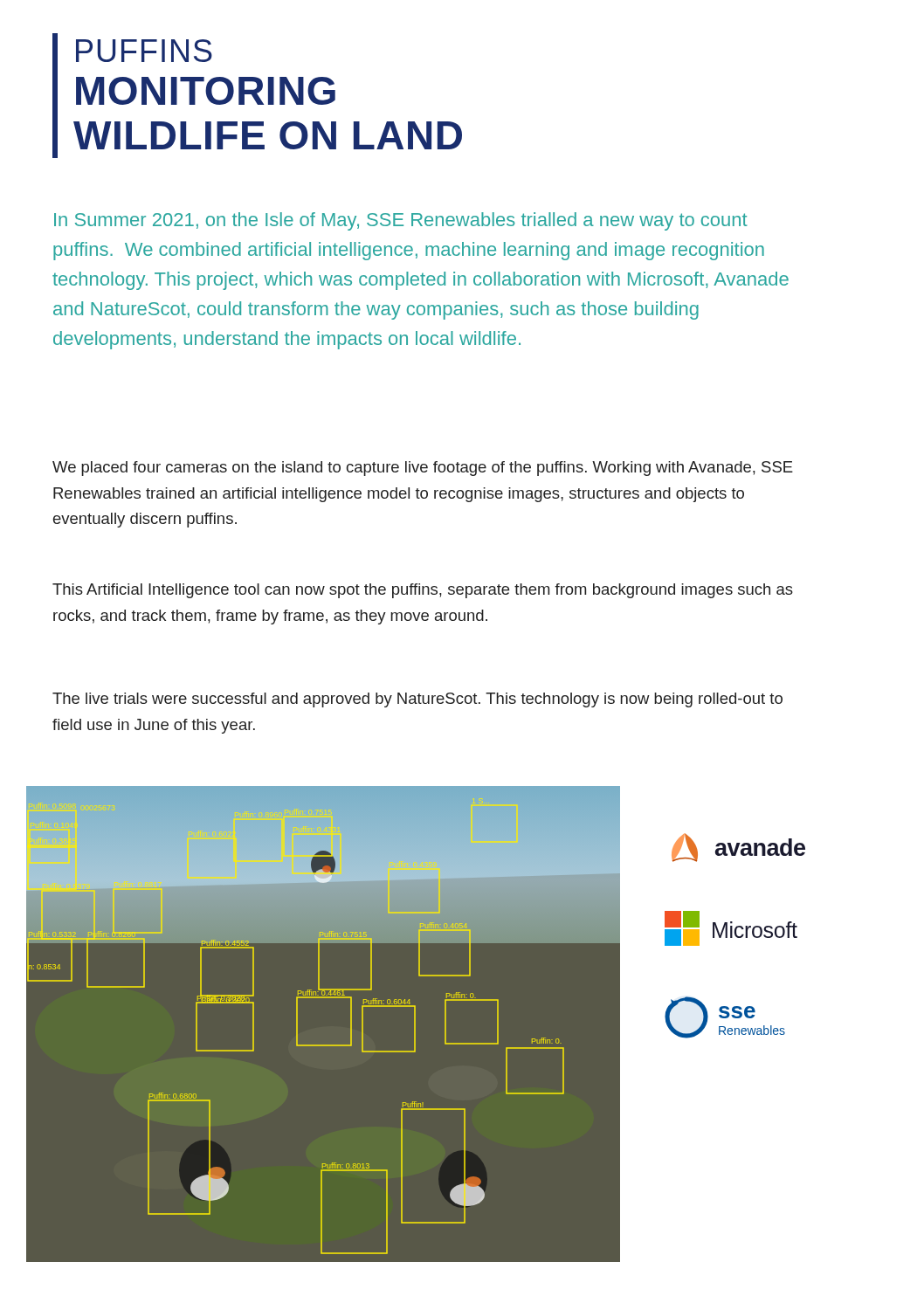The image size is (924, 1310).
Task: Find the screenshot
Action: (323, 1024)
